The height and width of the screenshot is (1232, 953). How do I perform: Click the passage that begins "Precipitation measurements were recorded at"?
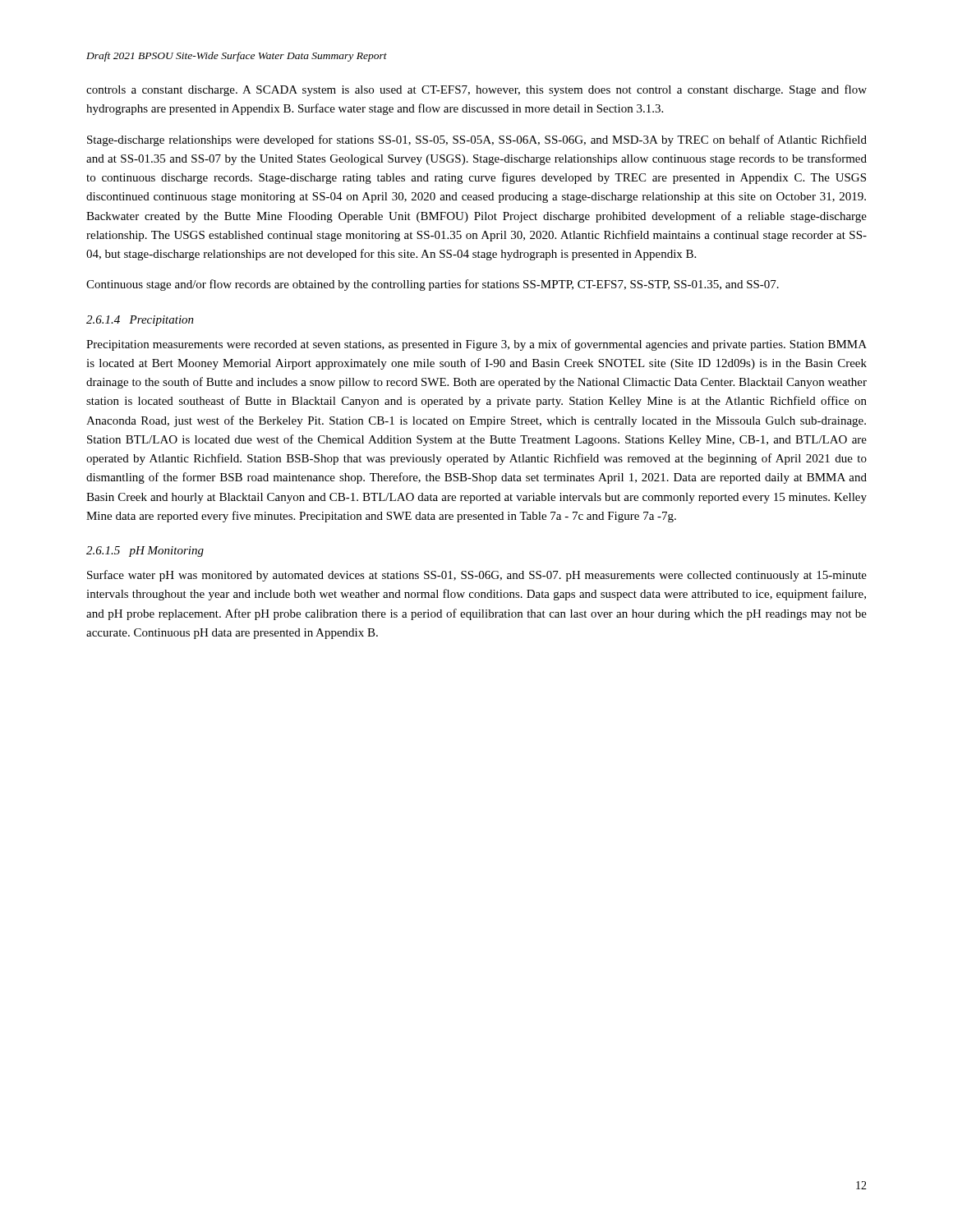coord(476,430)
